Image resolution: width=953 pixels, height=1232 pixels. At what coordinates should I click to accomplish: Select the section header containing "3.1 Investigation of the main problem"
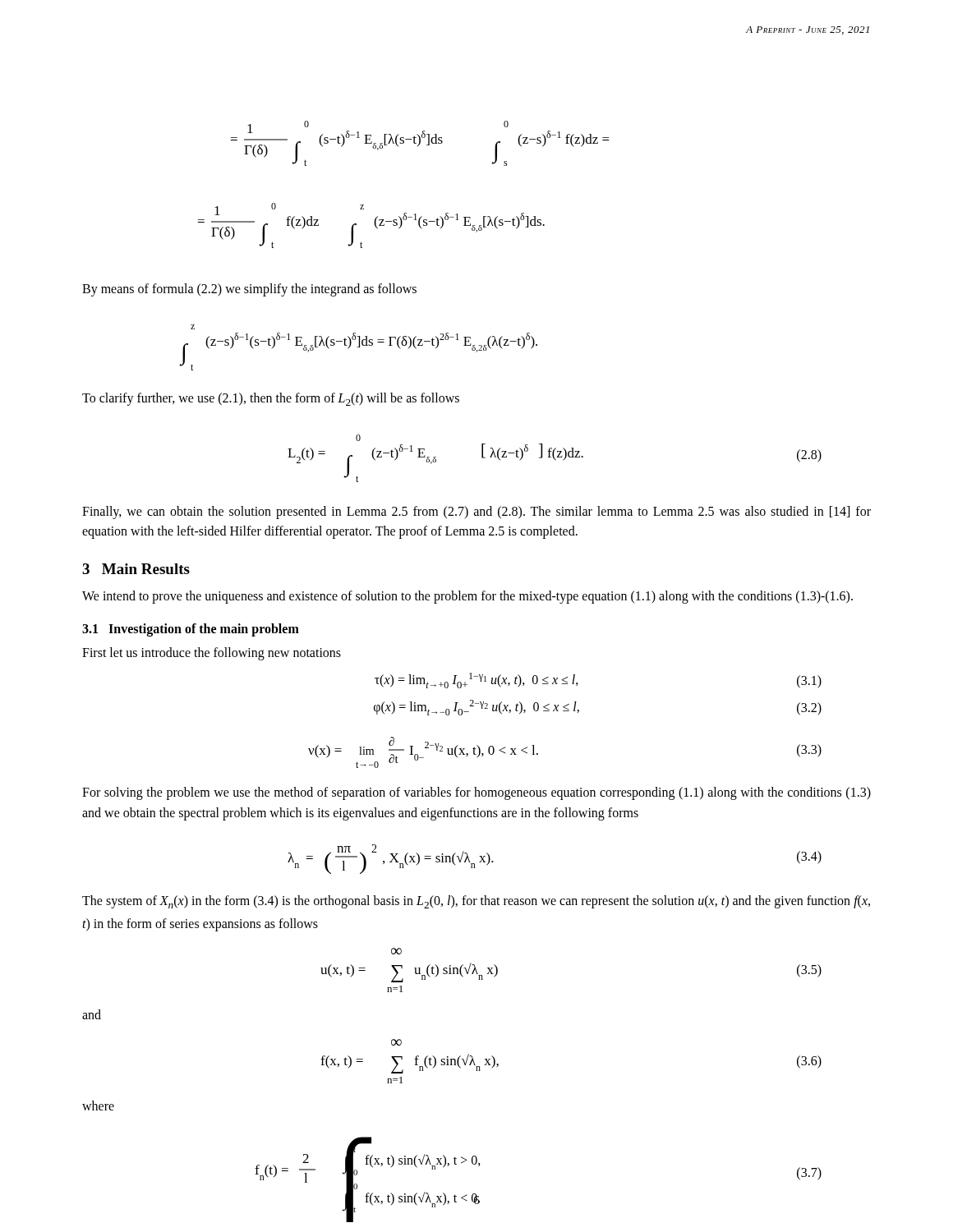point(191,629)
